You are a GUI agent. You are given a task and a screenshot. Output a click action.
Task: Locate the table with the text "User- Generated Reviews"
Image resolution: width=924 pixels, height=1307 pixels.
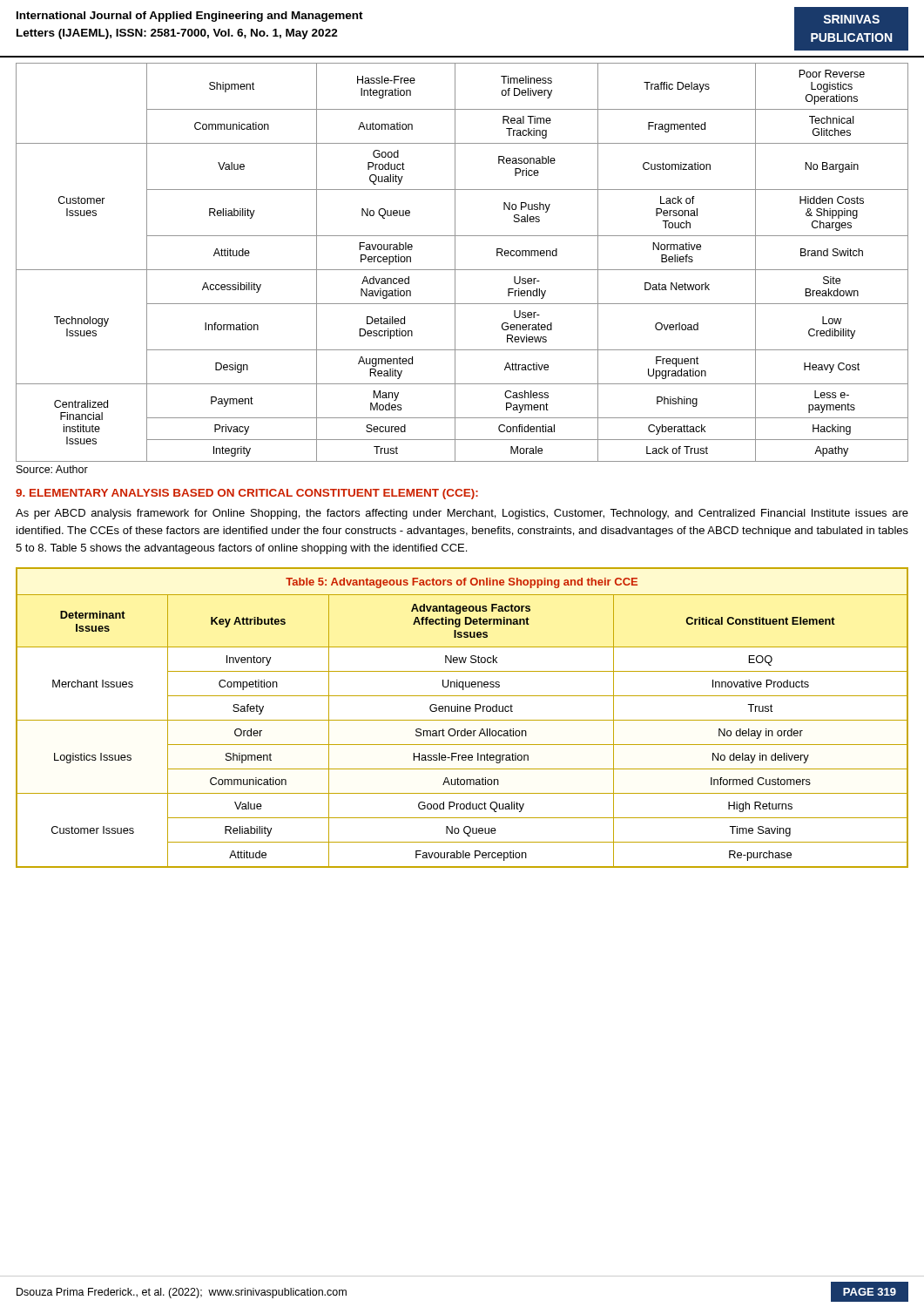(462, 260)
